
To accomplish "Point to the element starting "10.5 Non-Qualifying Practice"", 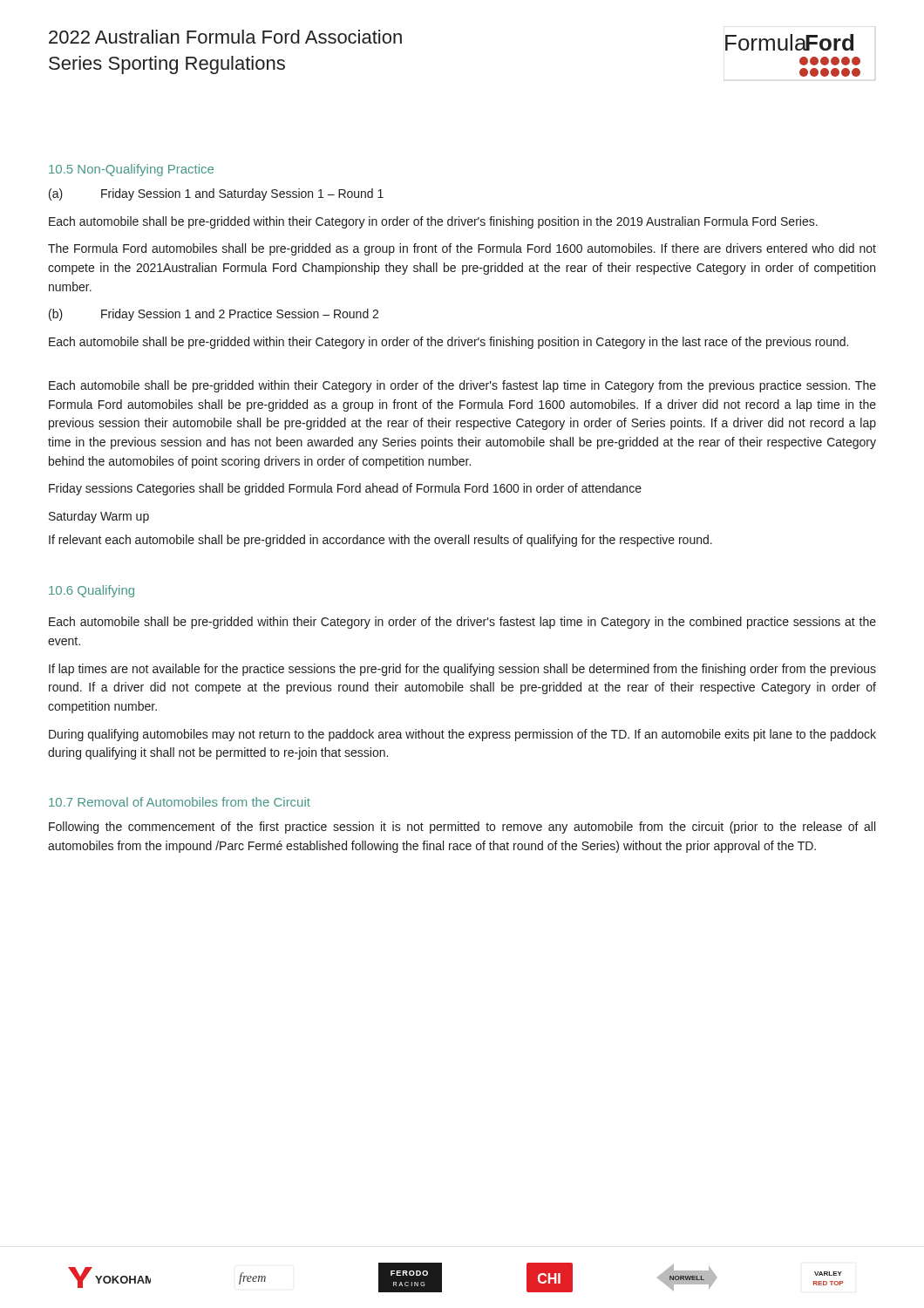I will 131,169.
